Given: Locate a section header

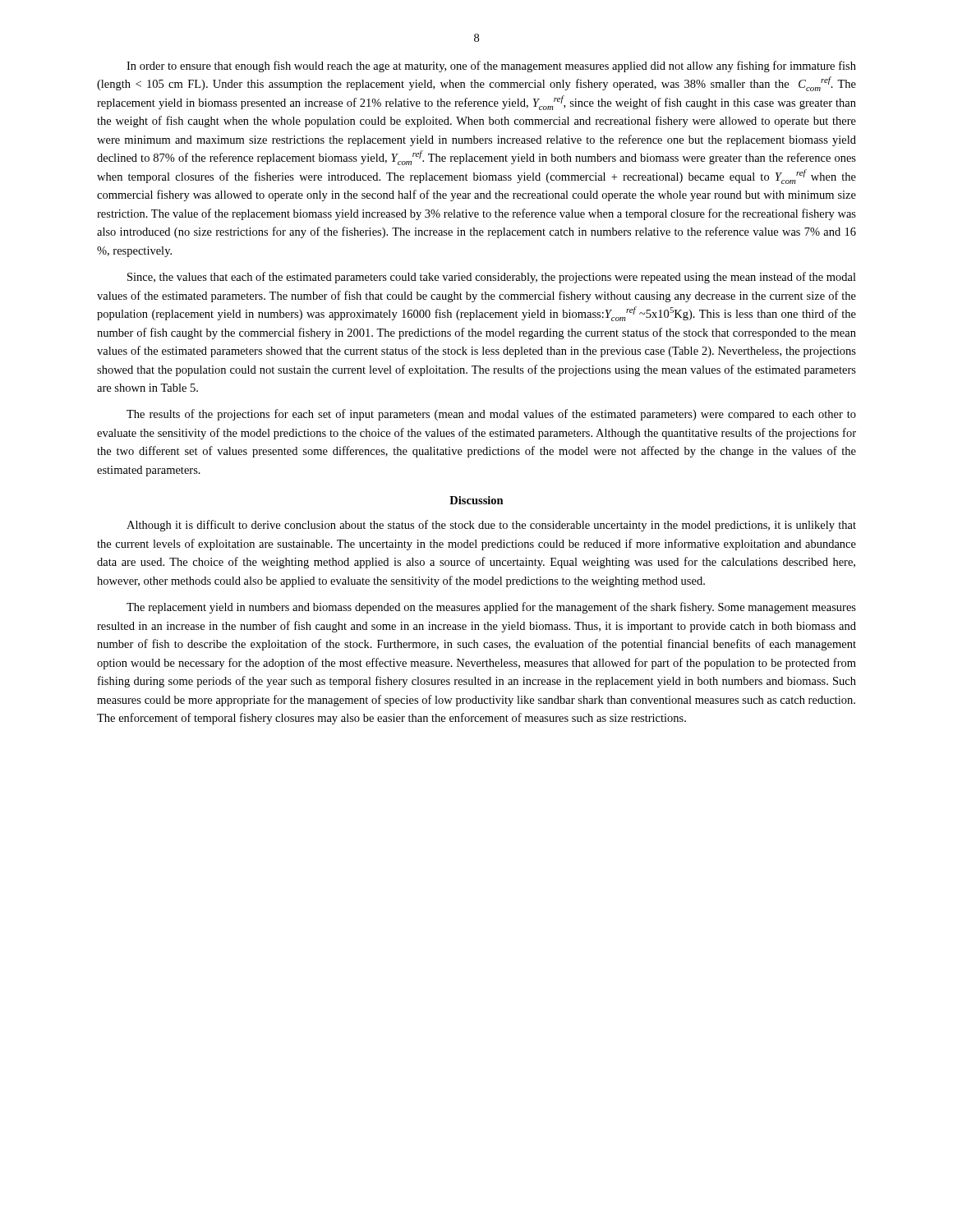Looking at the screenshot, I should (476, 500).
